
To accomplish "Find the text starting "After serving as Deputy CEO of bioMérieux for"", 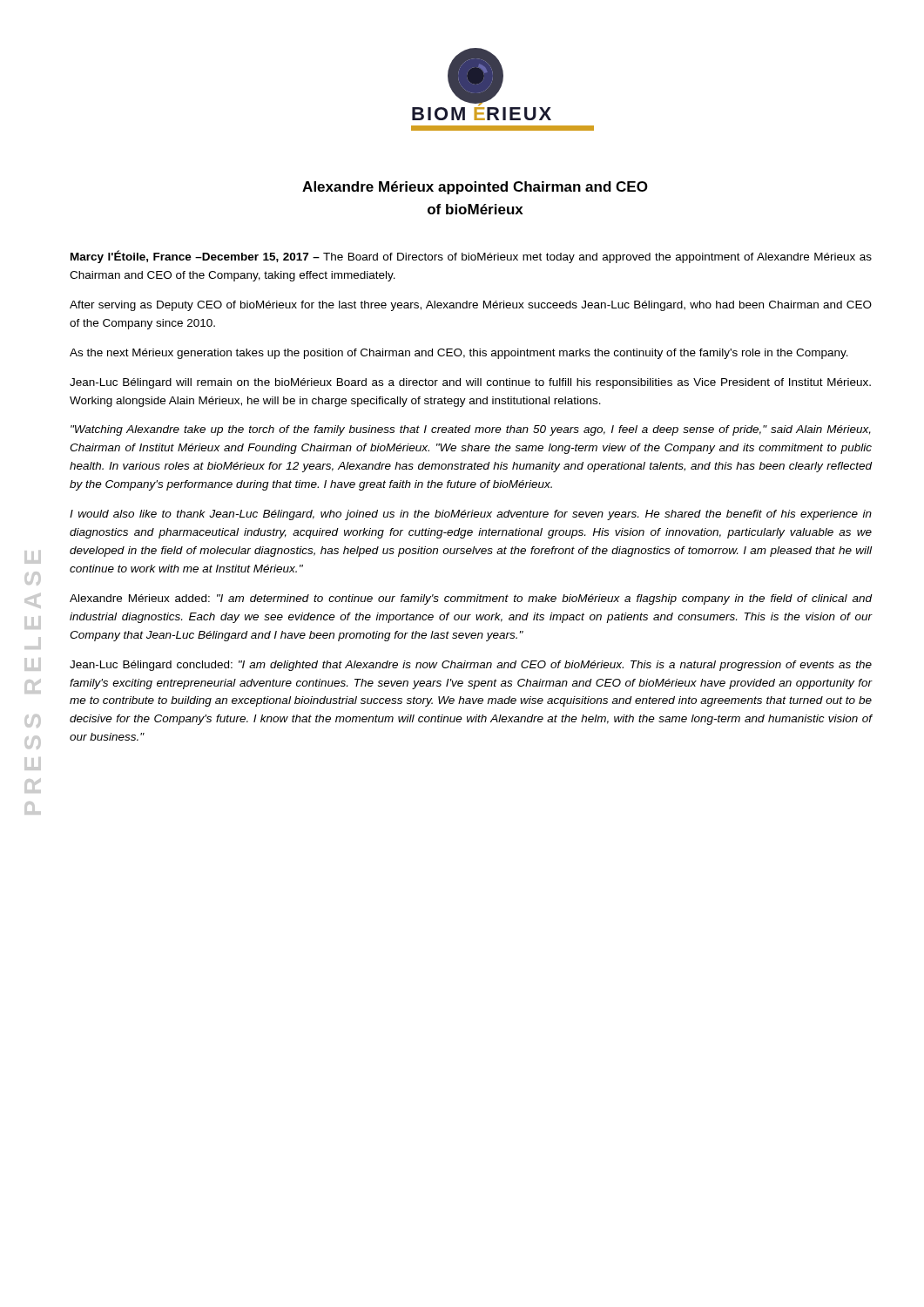I will coord(471,313).
